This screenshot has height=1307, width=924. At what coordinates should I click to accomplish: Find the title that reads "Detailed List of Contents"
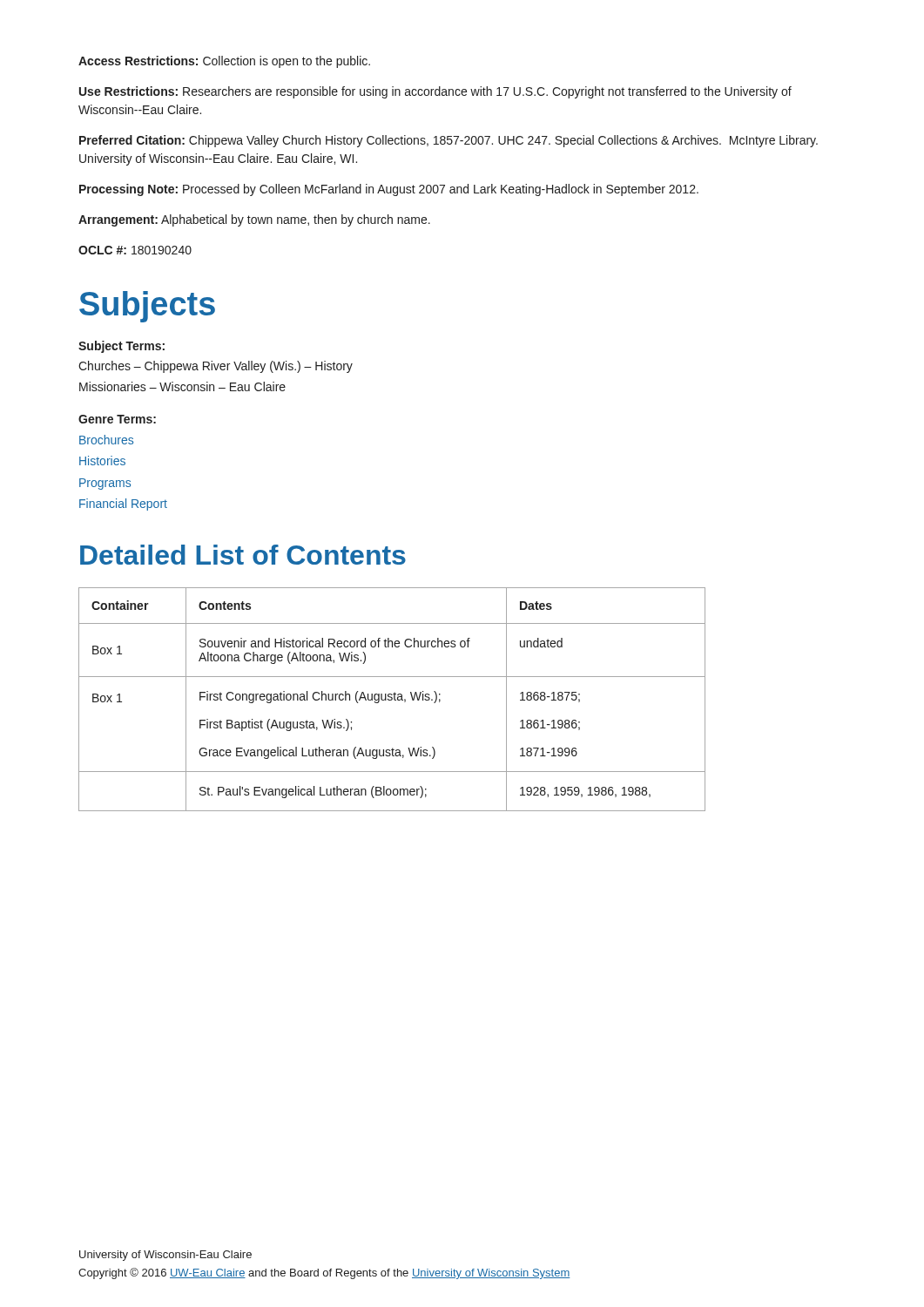pos(243,555)
